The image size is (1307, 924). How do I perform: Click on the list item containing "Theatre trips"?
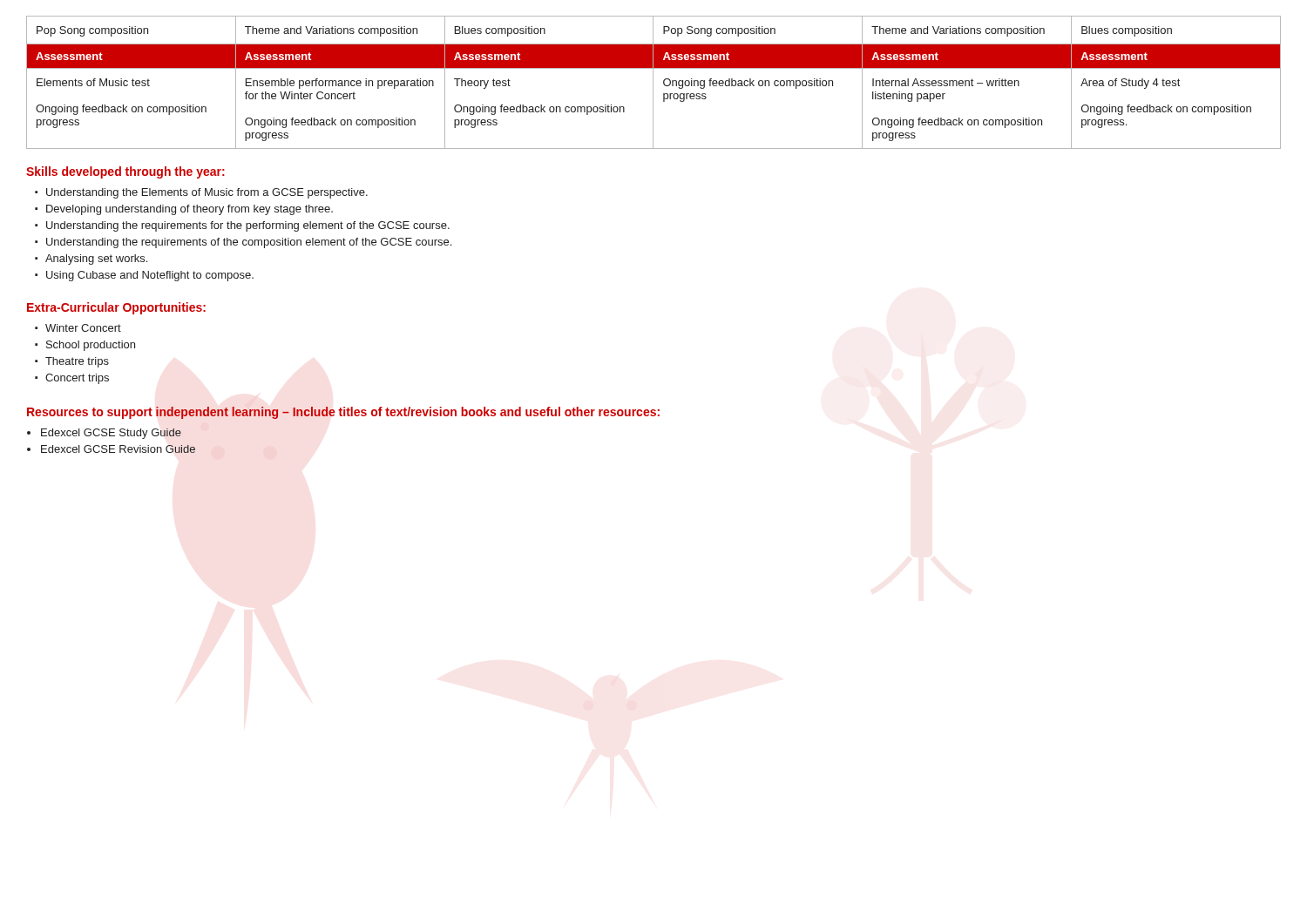pos(72,362)
